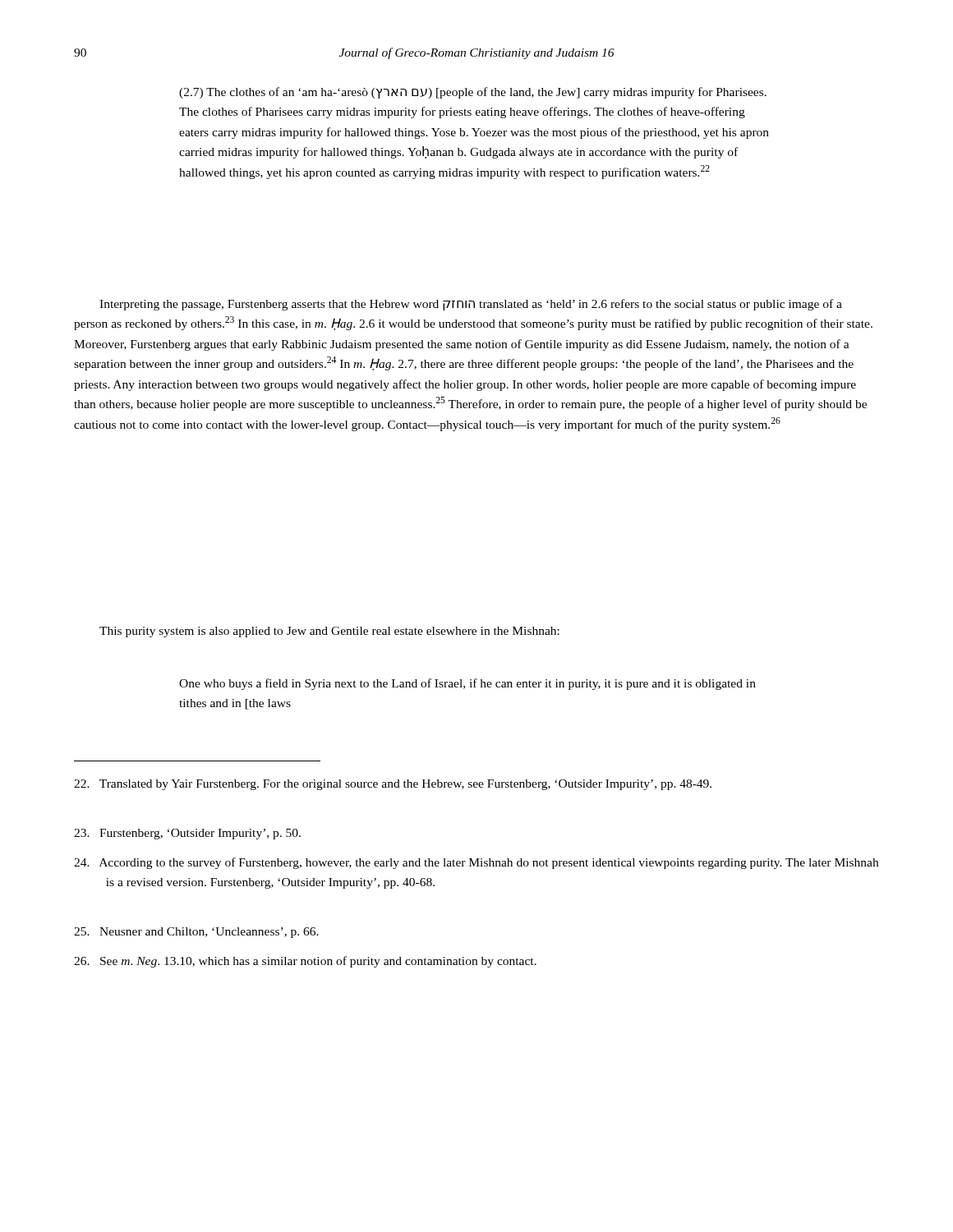The width and height of the screenshot is (953, 1232).
Task: Locate the block of text that opens with "One who buys a"
Action: click(467, 693)
